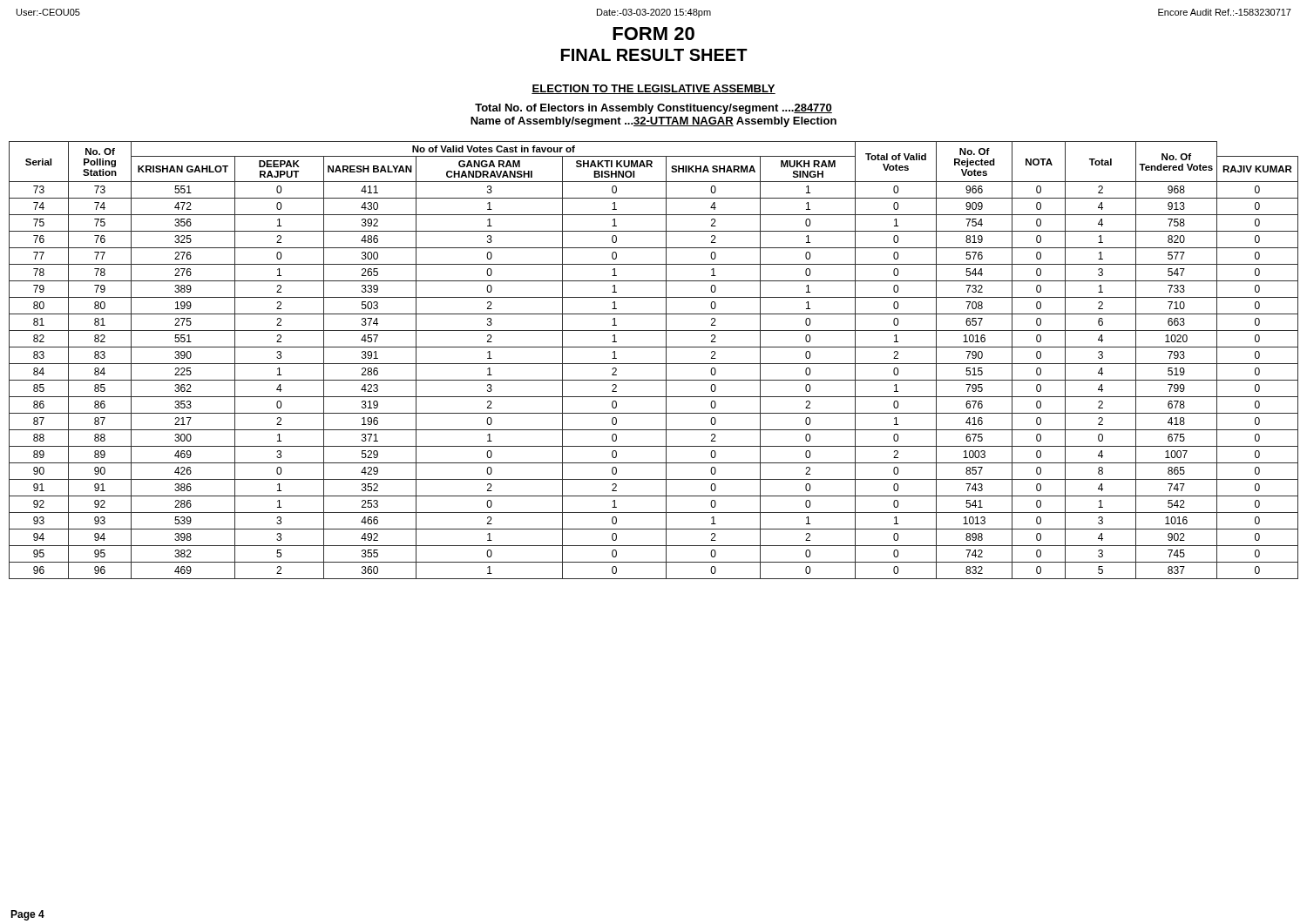This screenshot has height=924, width=1307.
Task: Point to the text starting "Total No. of Electors in Assembly Constituency/segment ....284770"
Action: pyautogui.click(x=654, y=114)
